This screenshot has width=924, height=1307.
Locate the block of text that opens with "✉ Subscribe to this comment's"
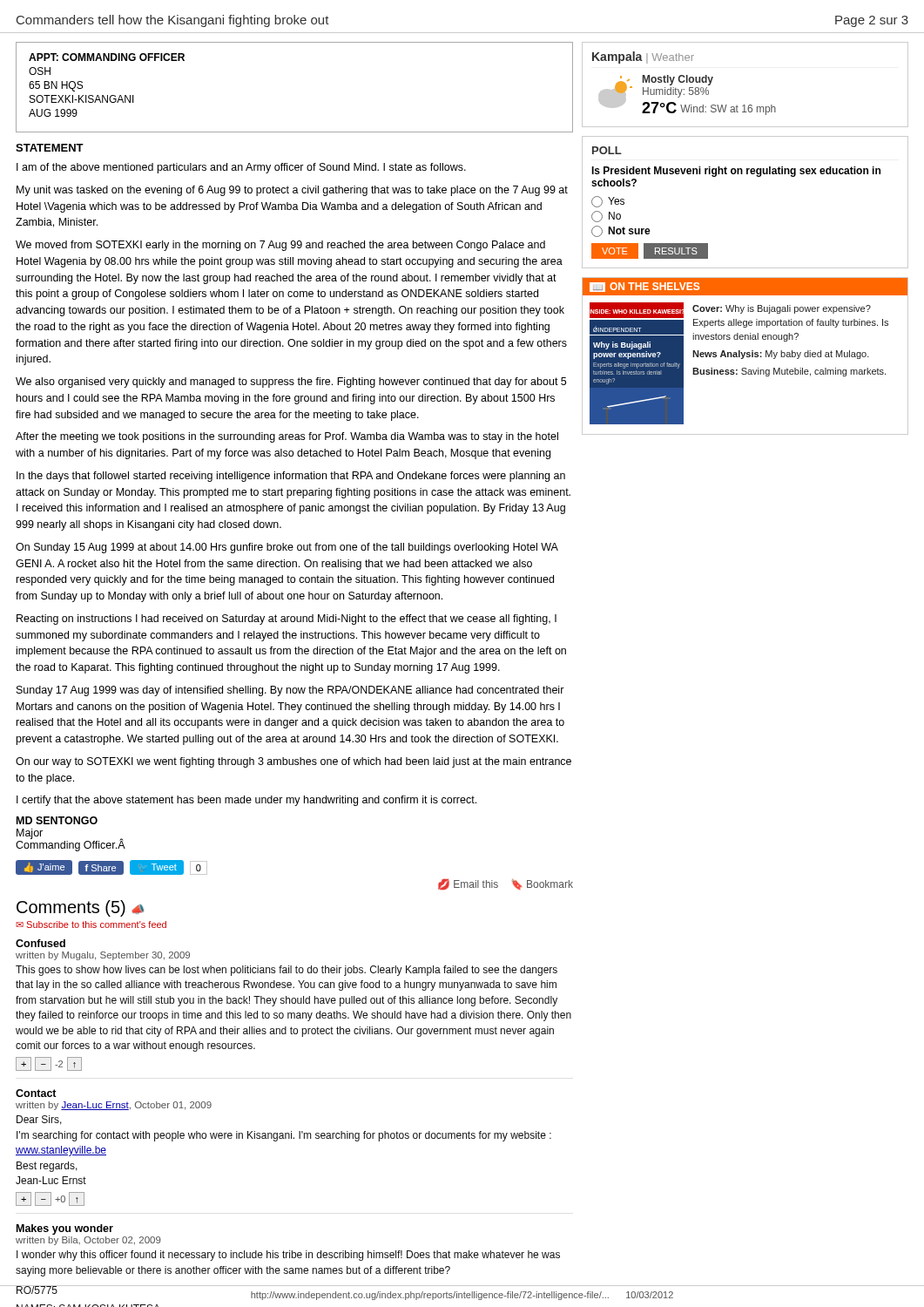coord(91,924)
